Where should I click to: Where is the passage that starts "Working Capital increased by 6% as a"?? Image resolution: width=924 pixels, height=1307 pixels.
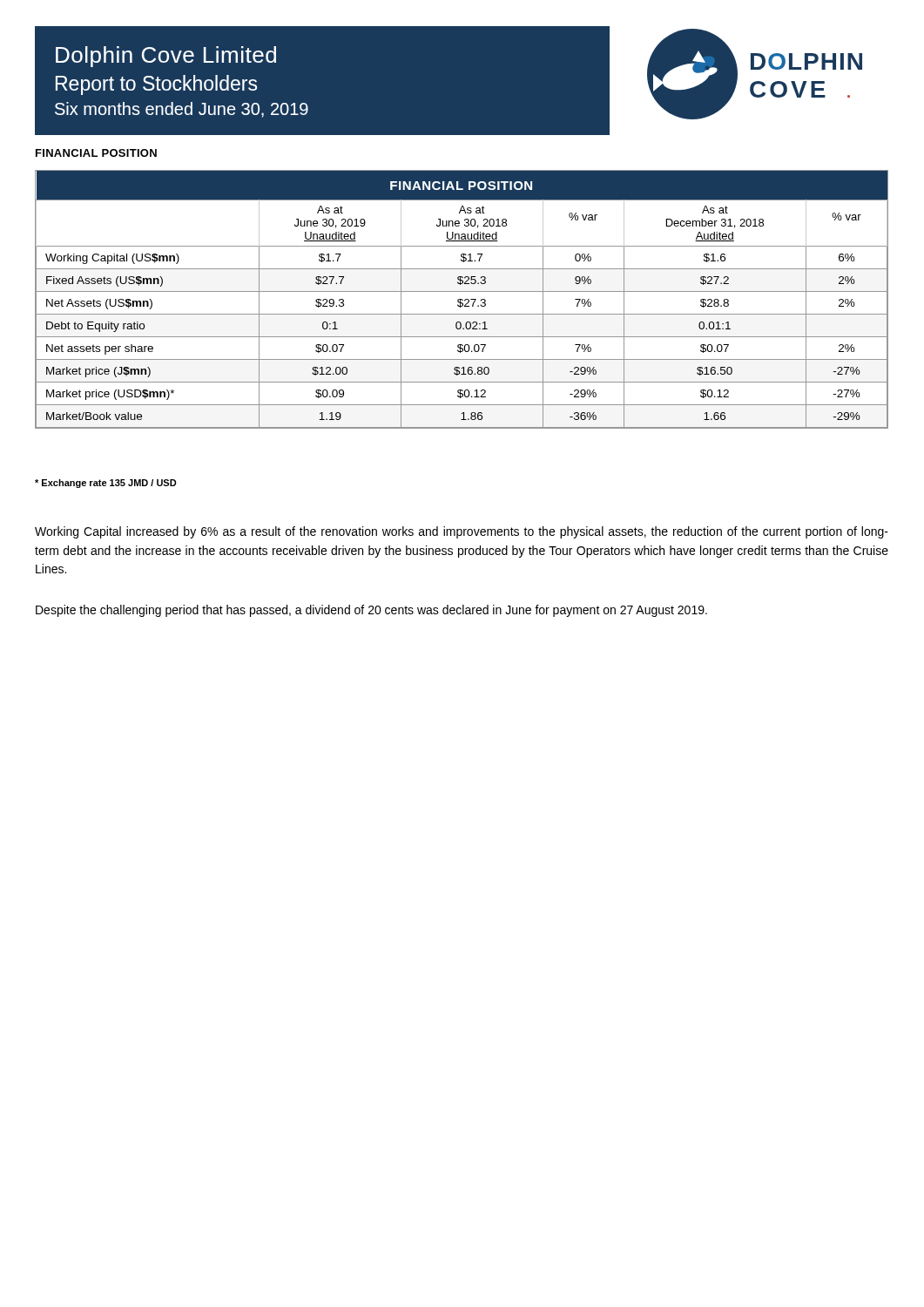pyautogui.click(x=462, y=550)
